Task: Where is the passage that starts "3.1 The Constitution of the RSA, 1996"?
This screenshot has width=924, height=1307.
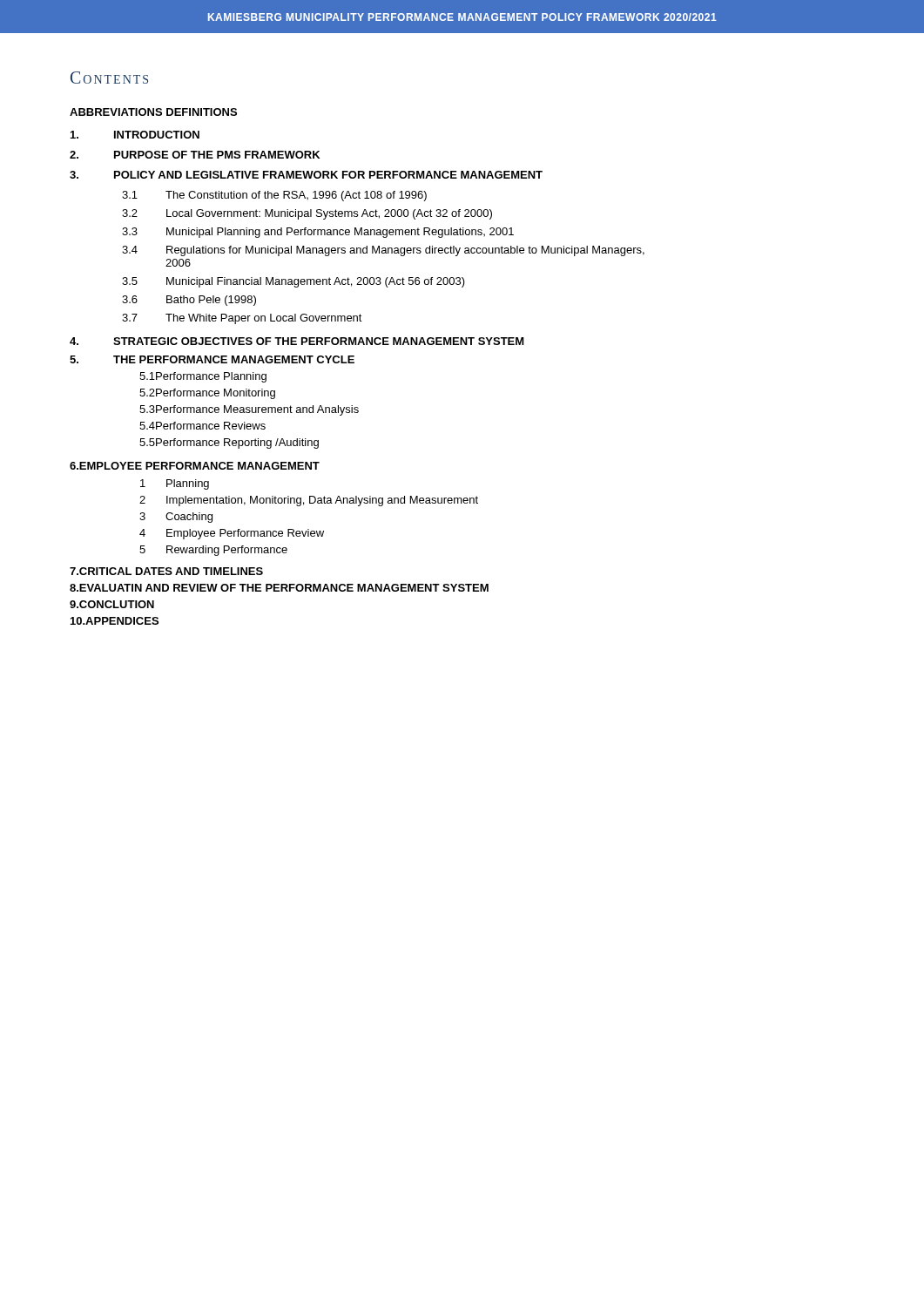Action: pyautogui.click(x=275, y=195)
